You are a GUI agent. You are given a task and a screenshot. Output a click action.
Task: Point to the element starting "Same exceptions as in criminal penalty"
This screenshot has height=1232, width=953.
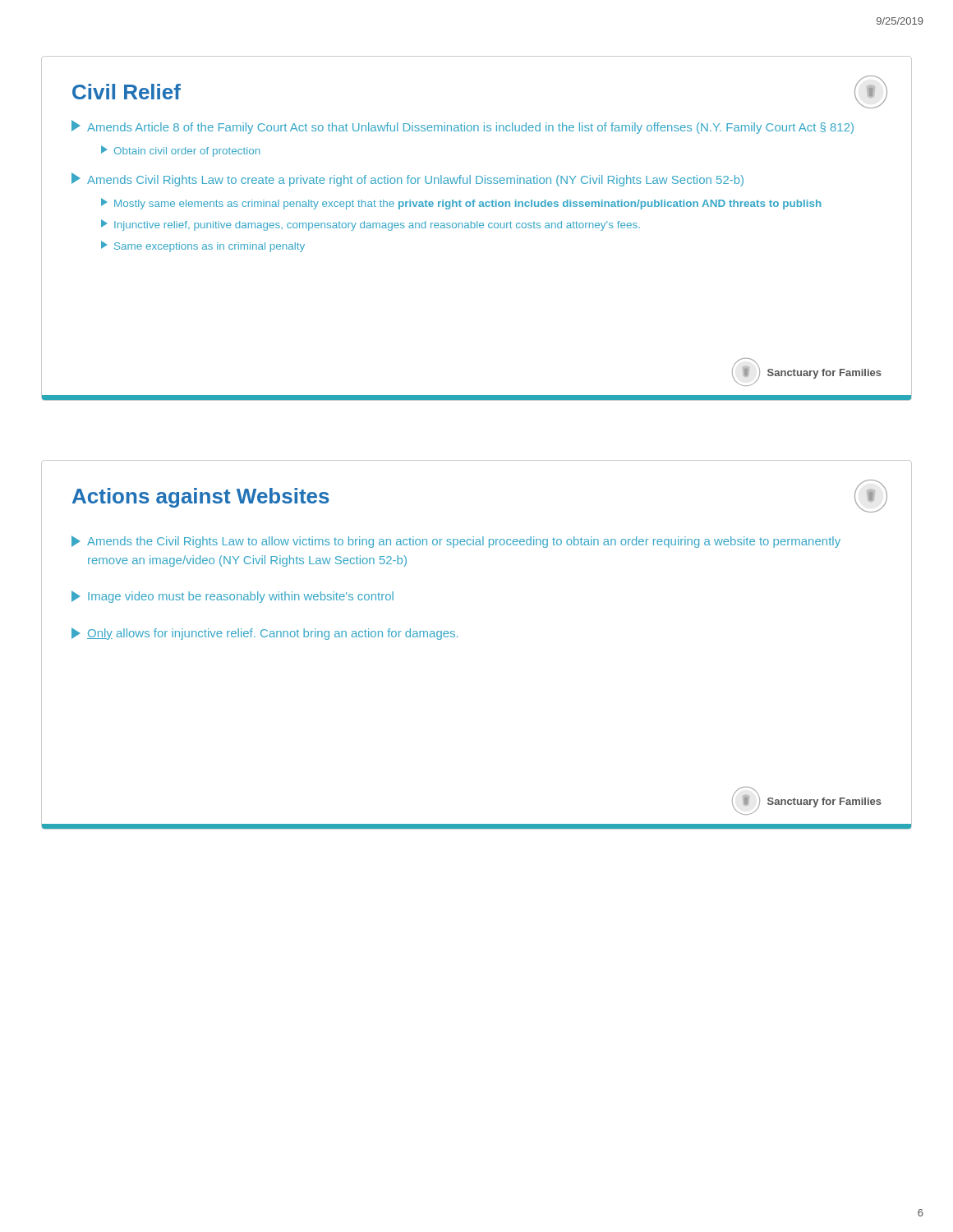click(203, 247)
